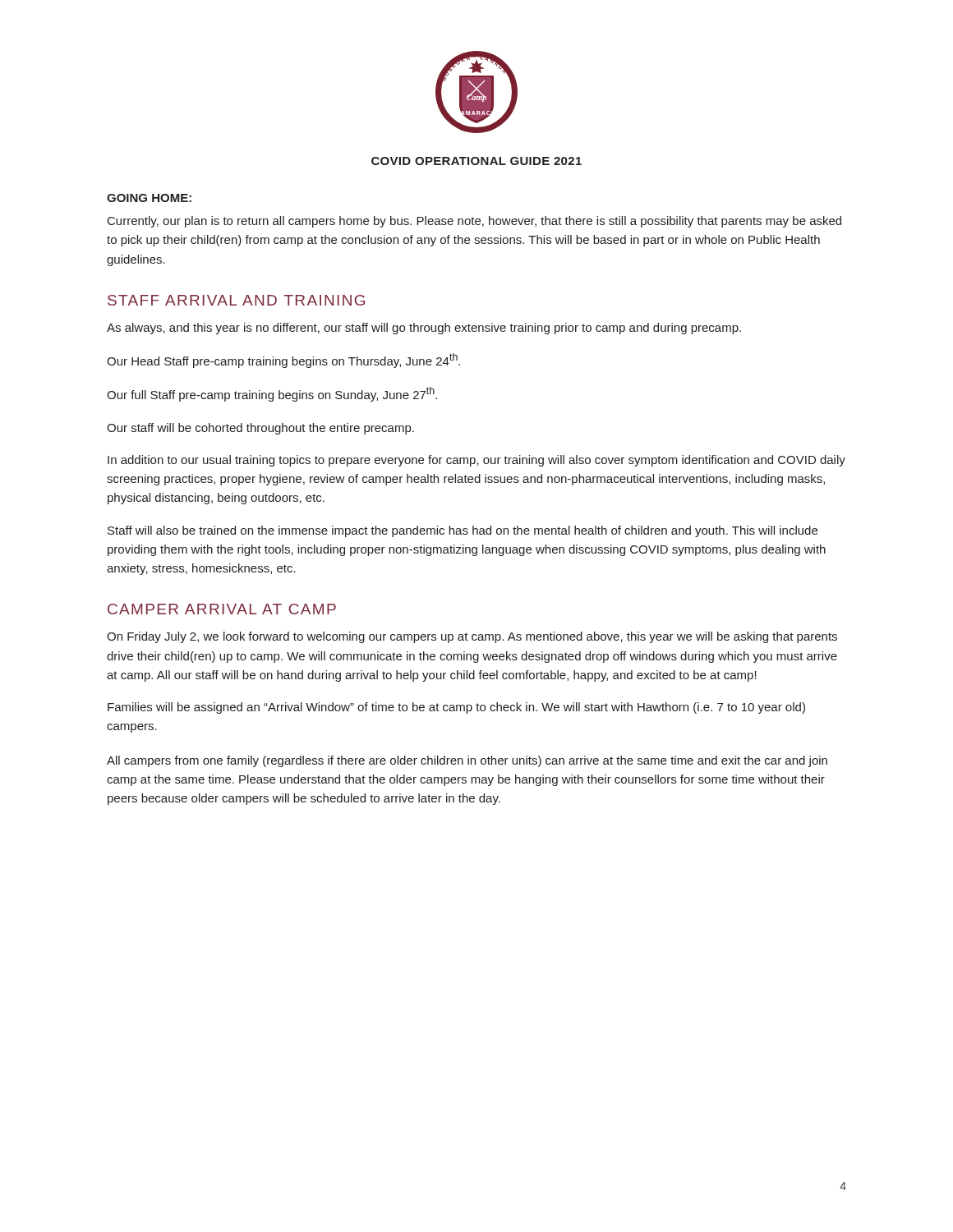Click on the text block starting "GOING HOME:"

click(x=150, y=198)
